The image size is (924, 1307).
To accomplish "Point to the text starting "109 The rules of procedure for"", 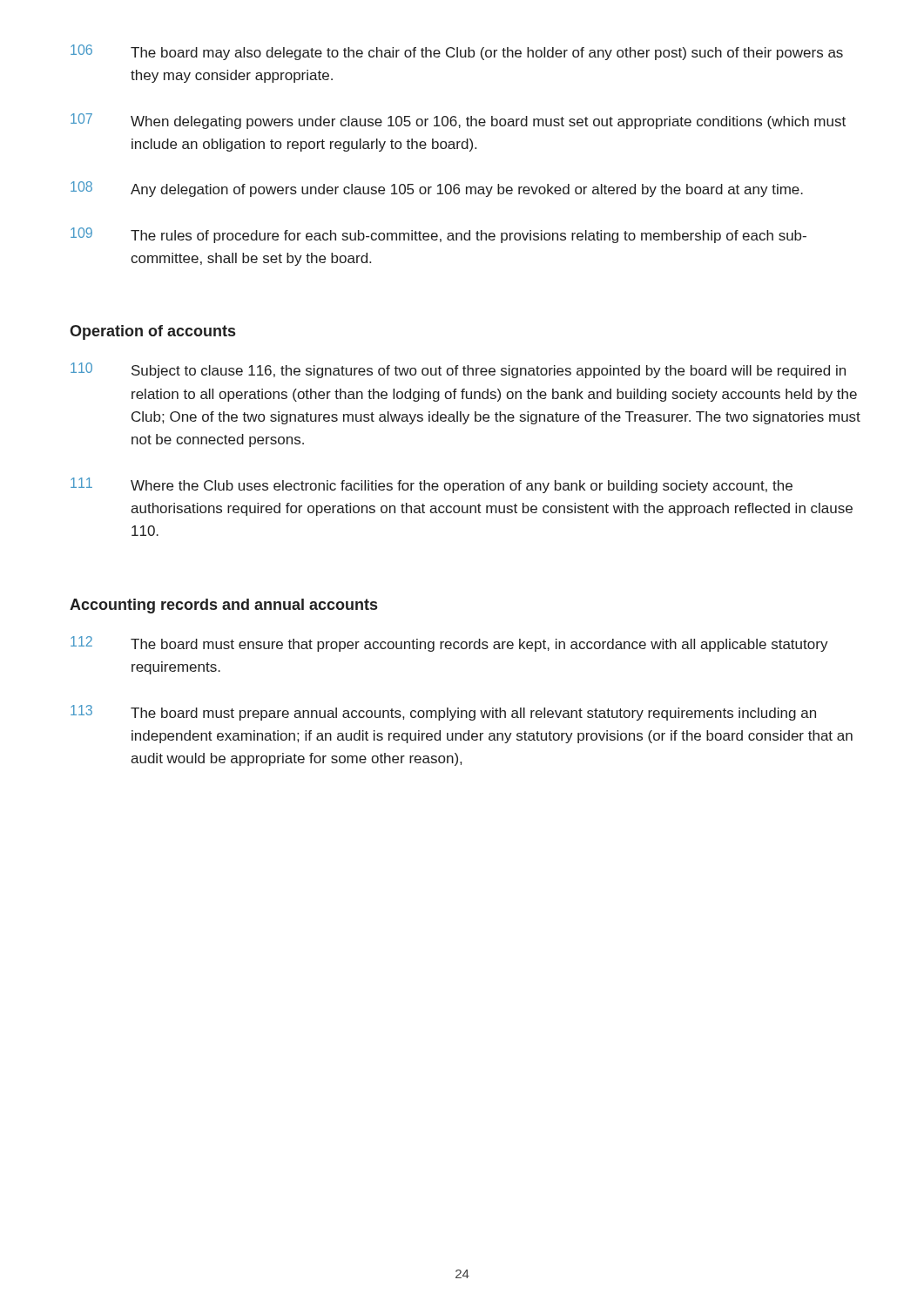I will (x=466, y=247).
